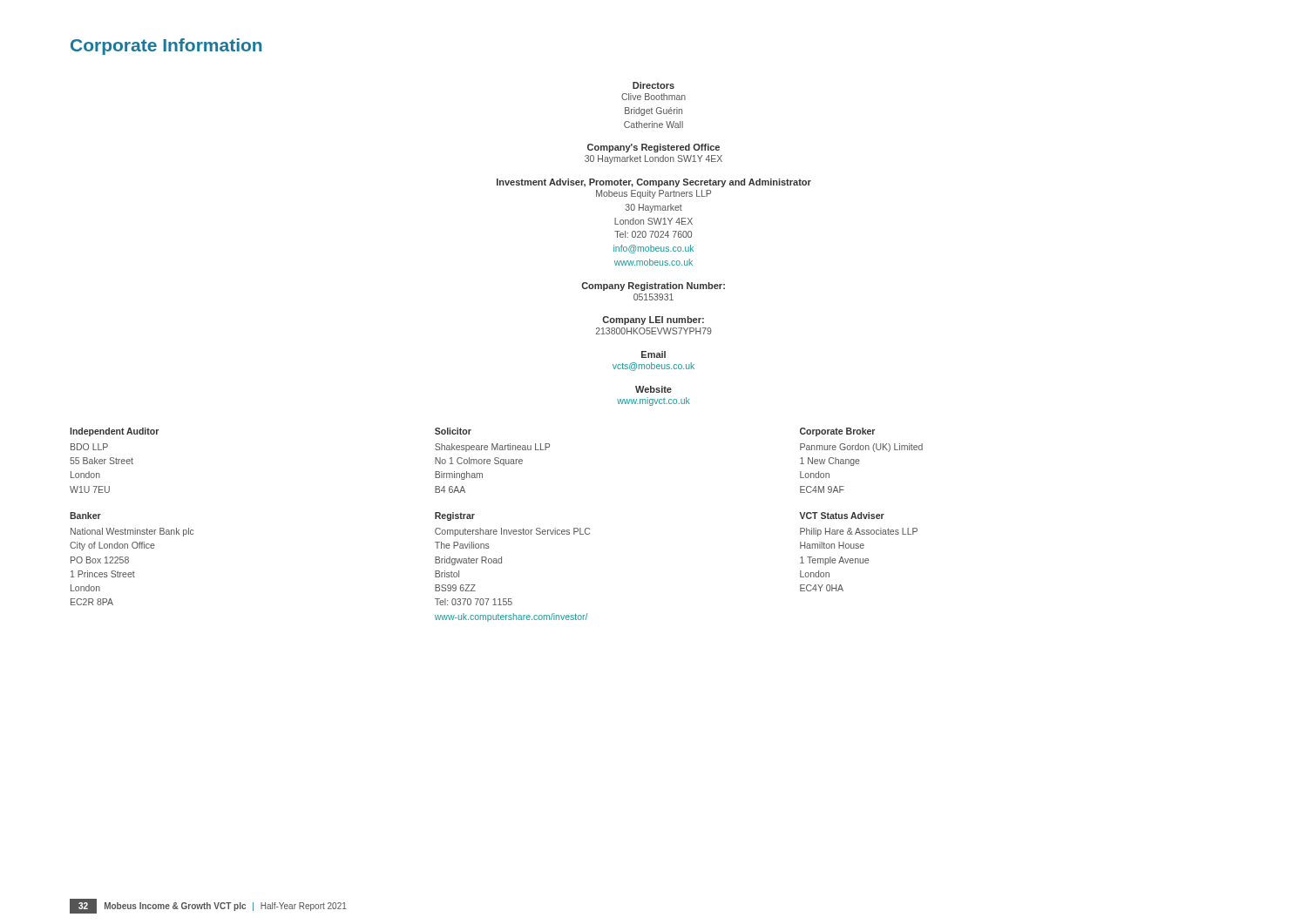Click where it says "Company Registration Number: 05153931"
The image size is (1307, 924).
(x=654, y=292)
